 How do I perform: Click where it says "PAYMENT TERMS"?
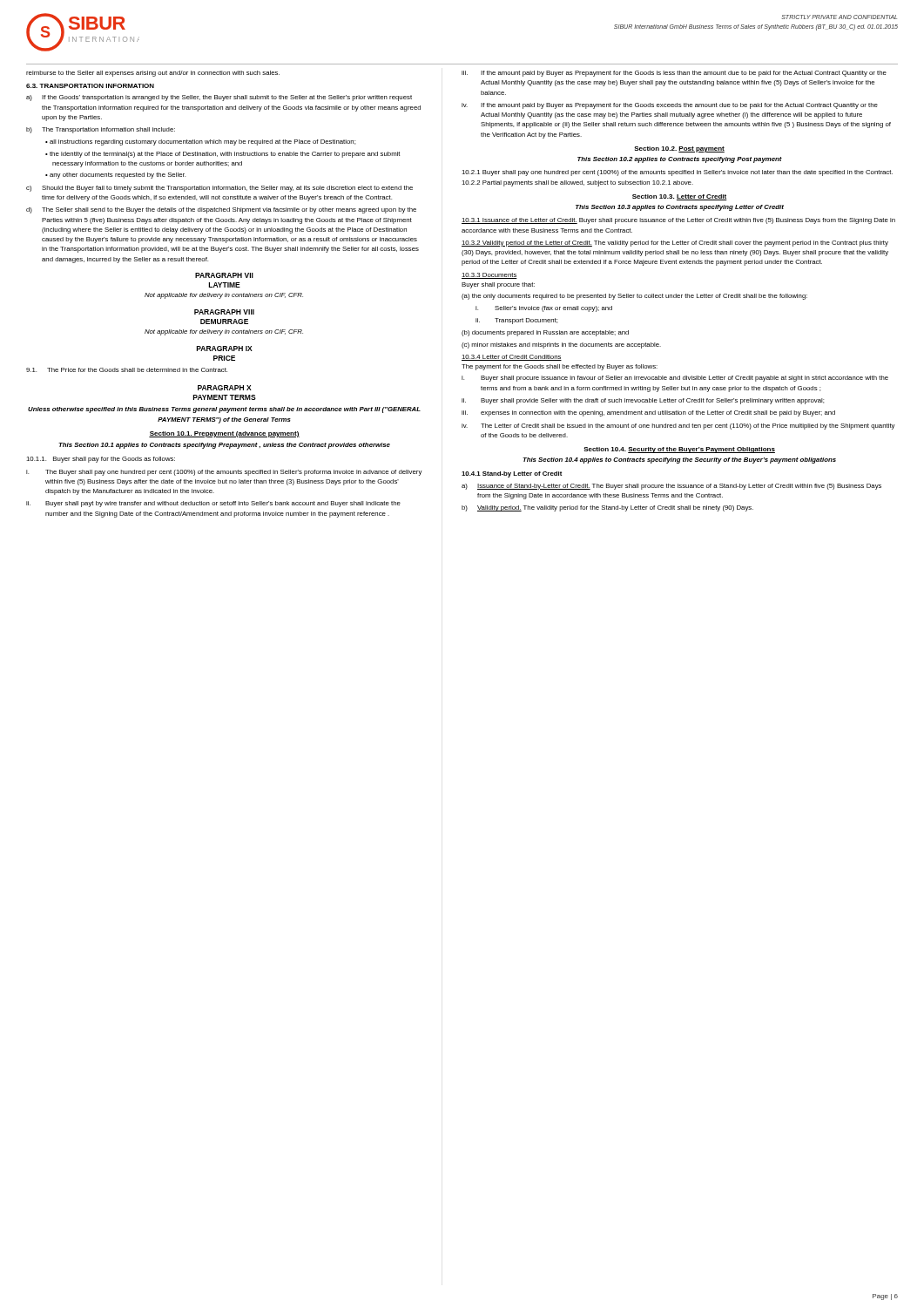[x=224, y=398]
